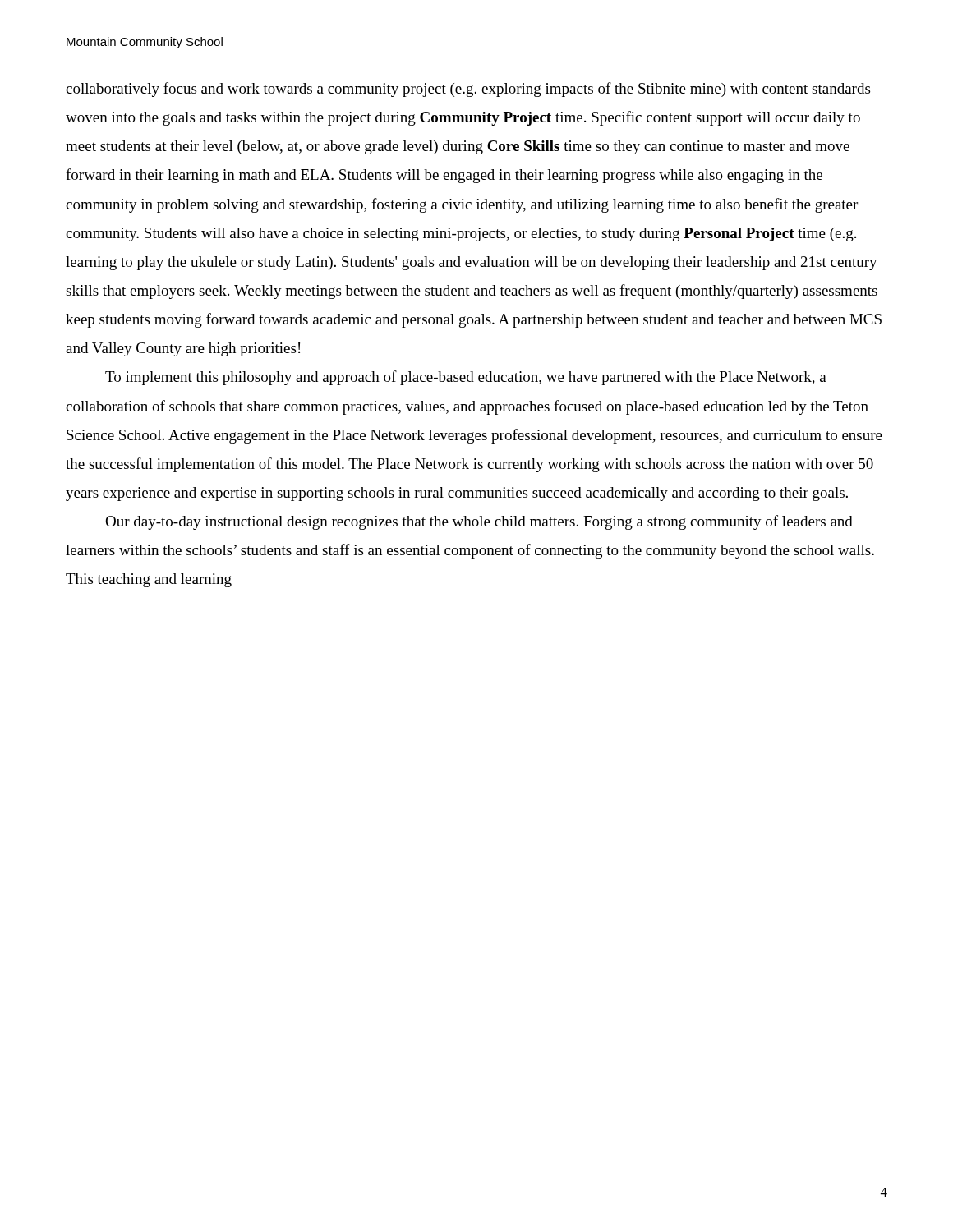Locate the text block that reads "collaboratively focus and work"
The width and height of the screenshot is (953, 1232).
coord(476,334)
